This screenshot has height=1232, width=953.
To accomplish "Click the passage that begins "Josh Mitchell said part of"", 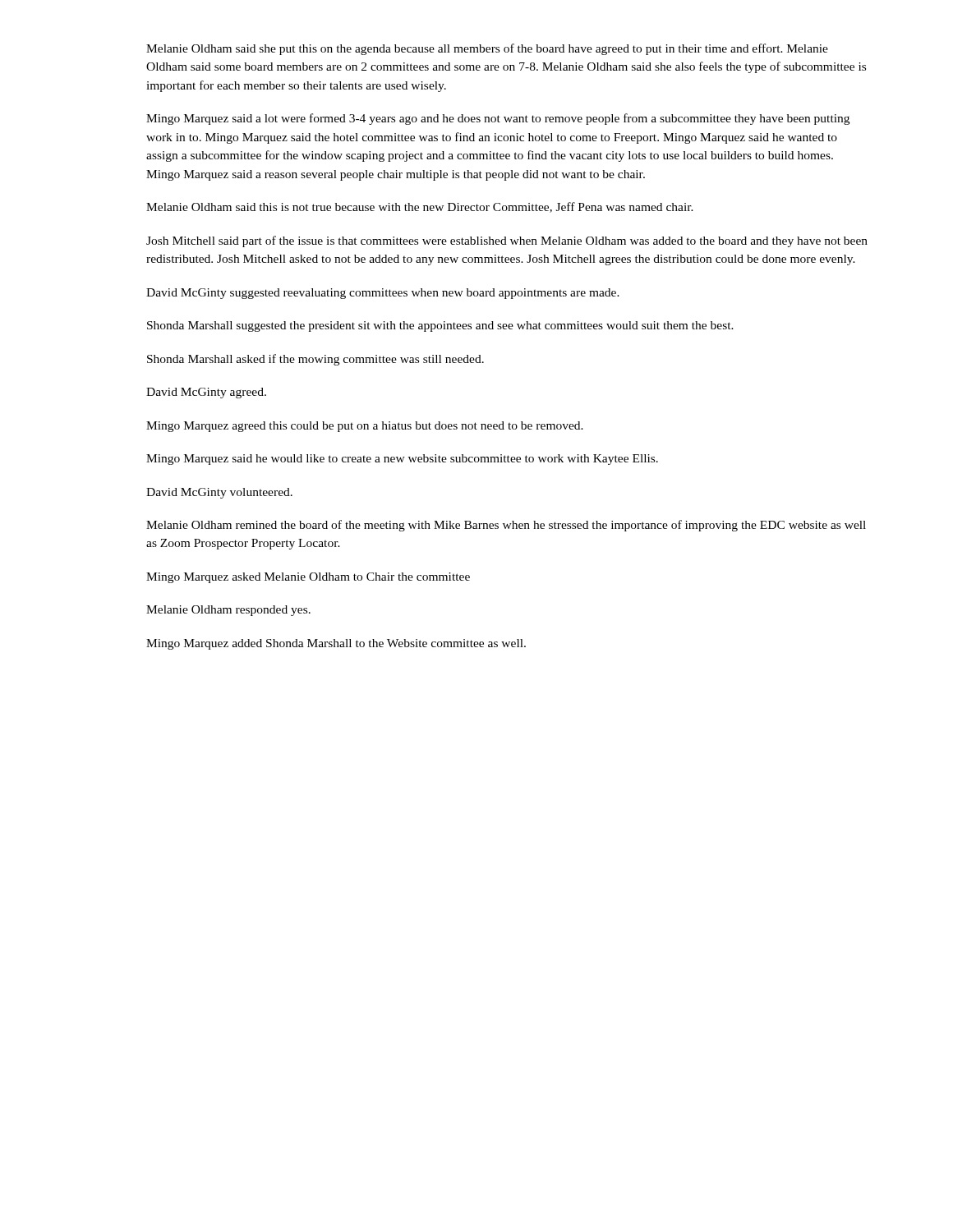I will click(x=507, y=249).
